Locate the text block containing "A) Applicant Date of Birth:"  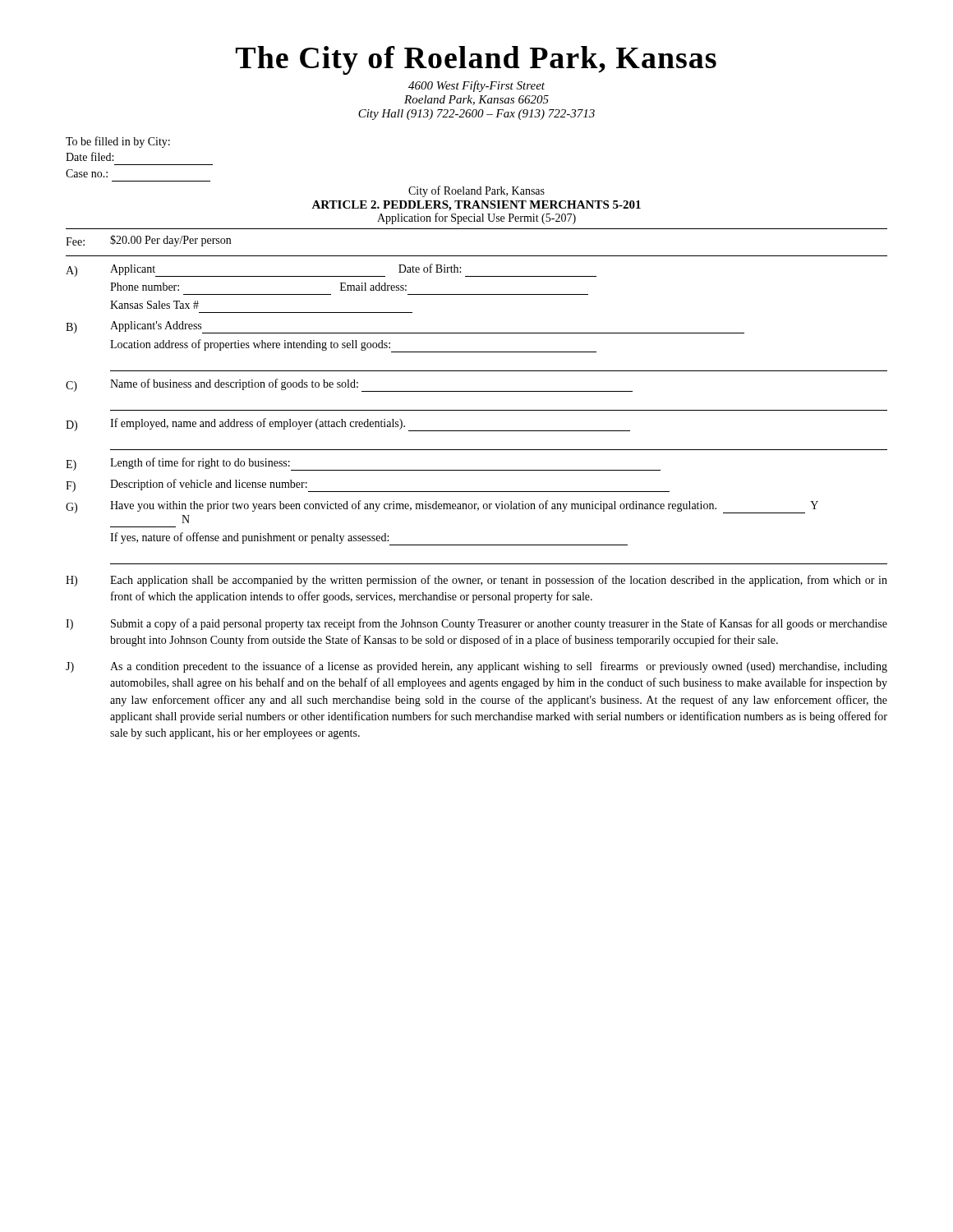(476, 288)
